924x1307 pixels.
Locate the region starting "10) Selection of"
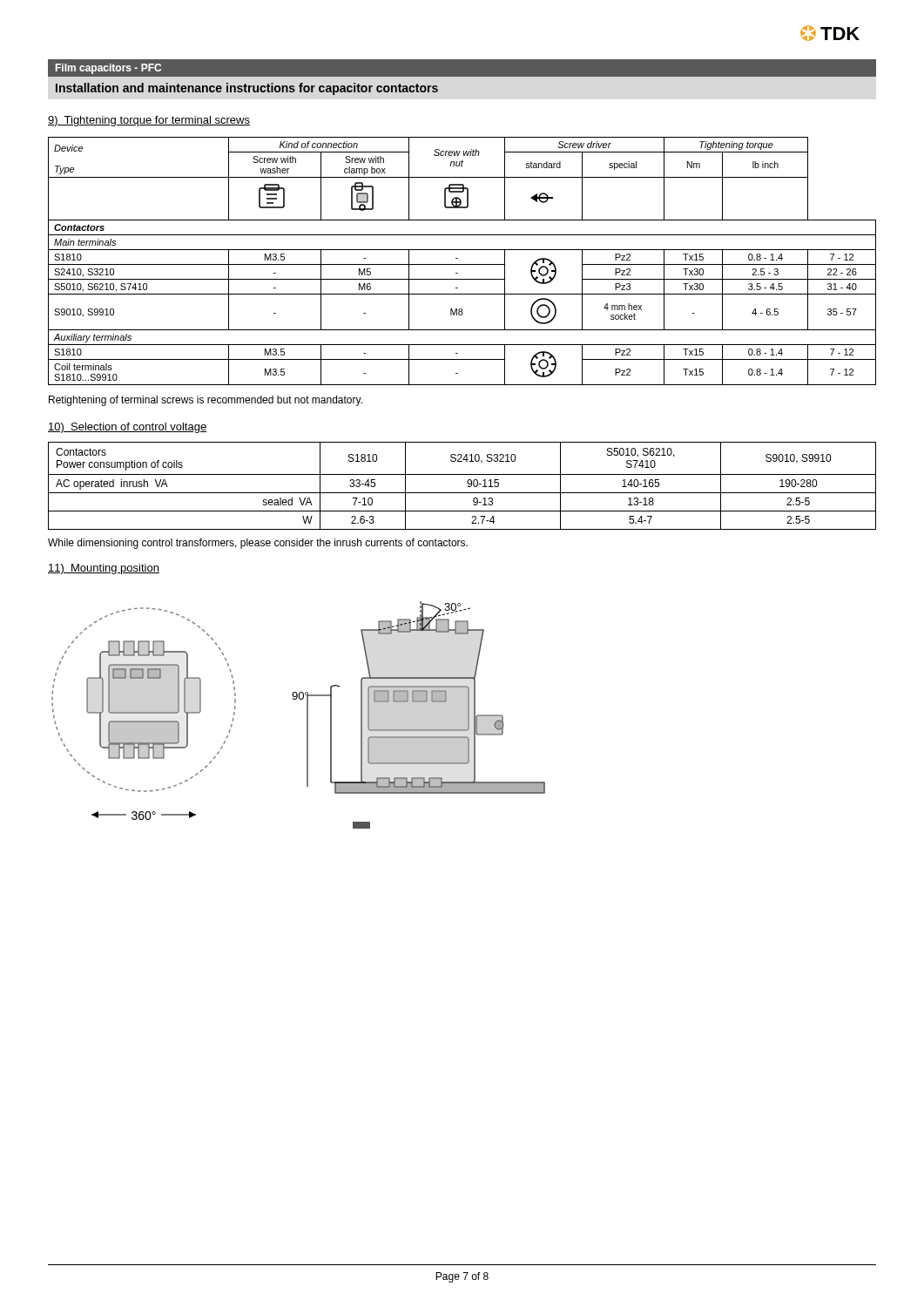(127, 426)
